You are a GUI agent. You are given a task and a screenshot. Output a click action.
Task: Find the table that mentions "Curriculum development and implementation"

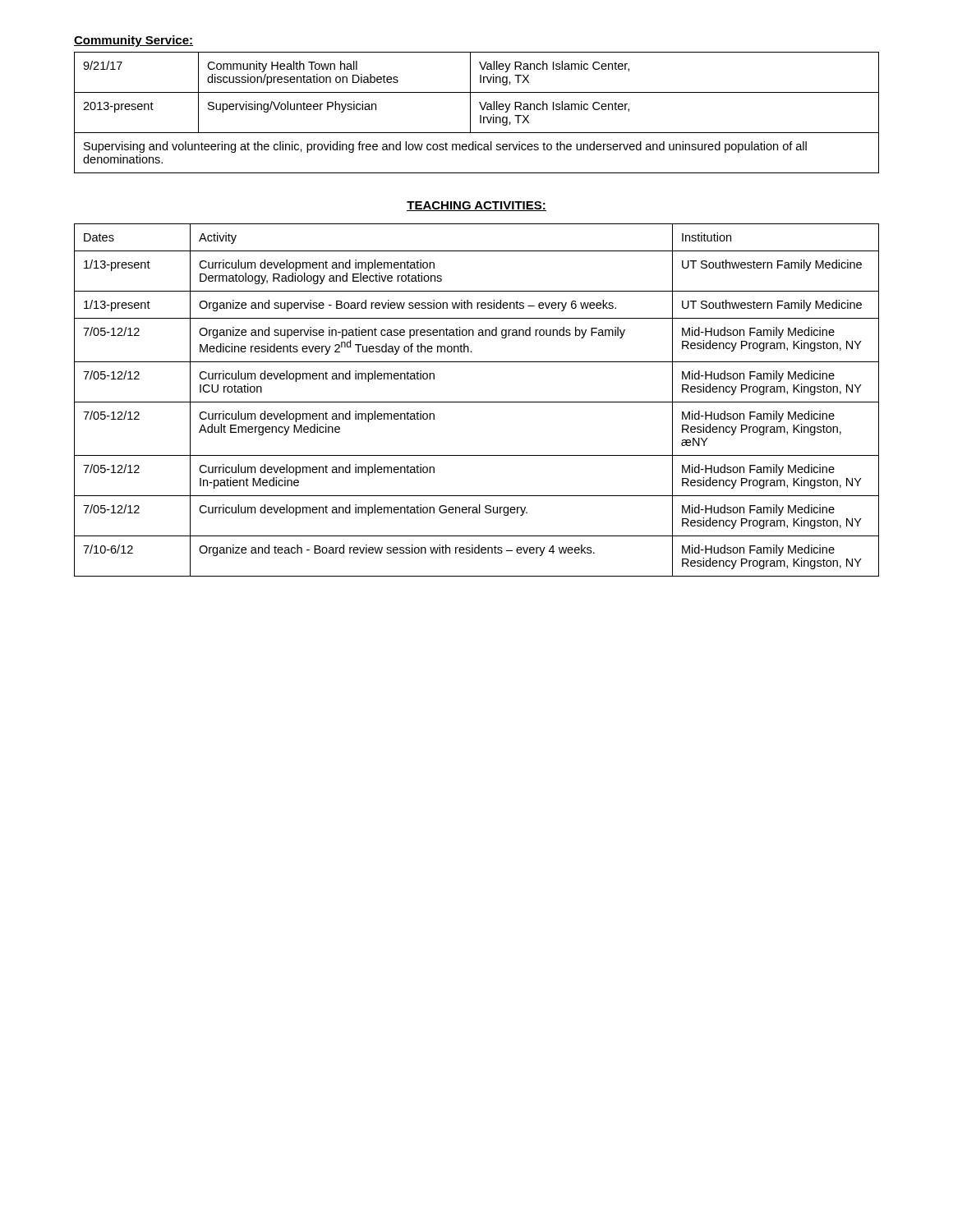point(476,400)
